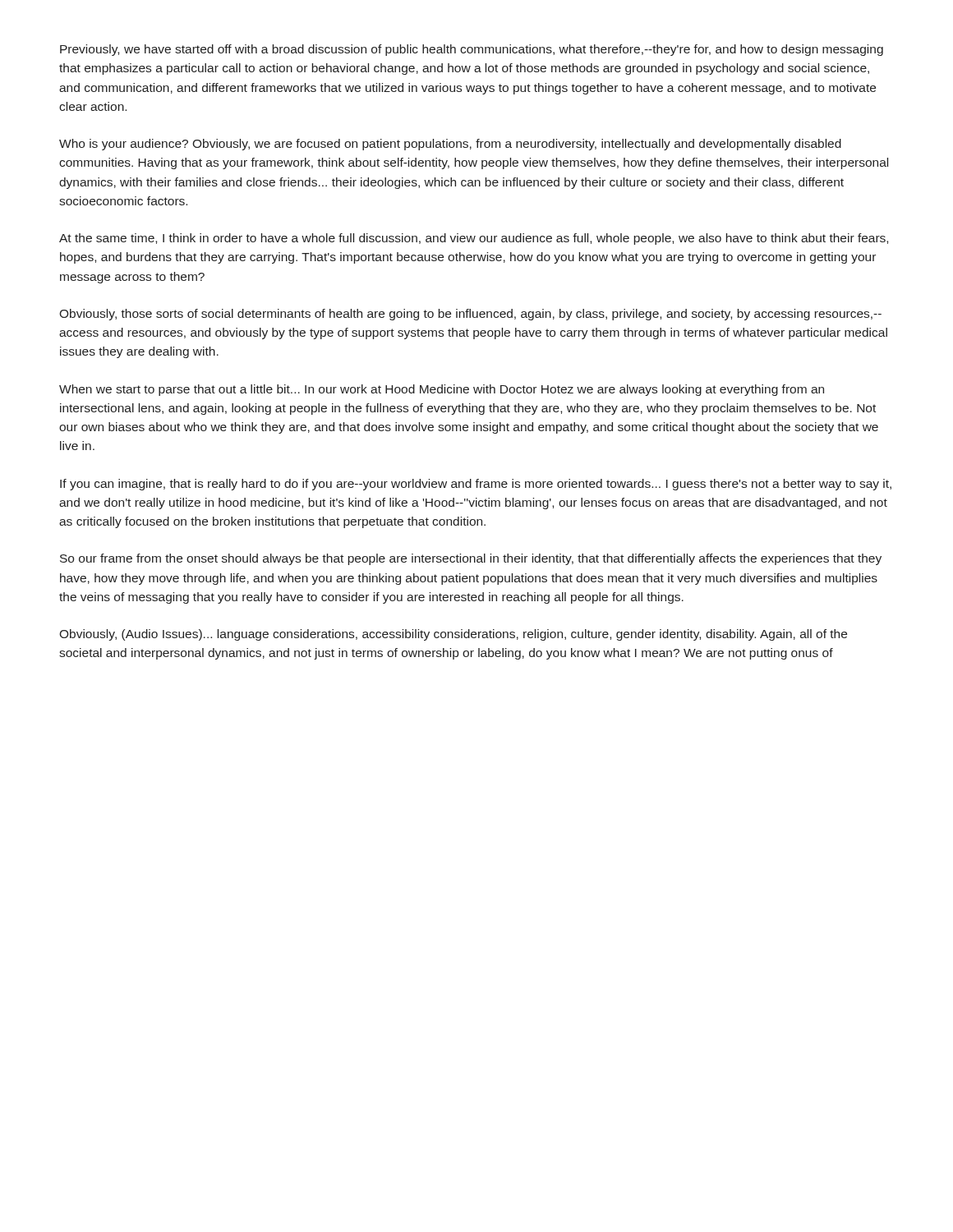This screenshot has width=953, height=1232.
Task: Find the passage starting "Previously, we have"
Action: coord(471,77)
